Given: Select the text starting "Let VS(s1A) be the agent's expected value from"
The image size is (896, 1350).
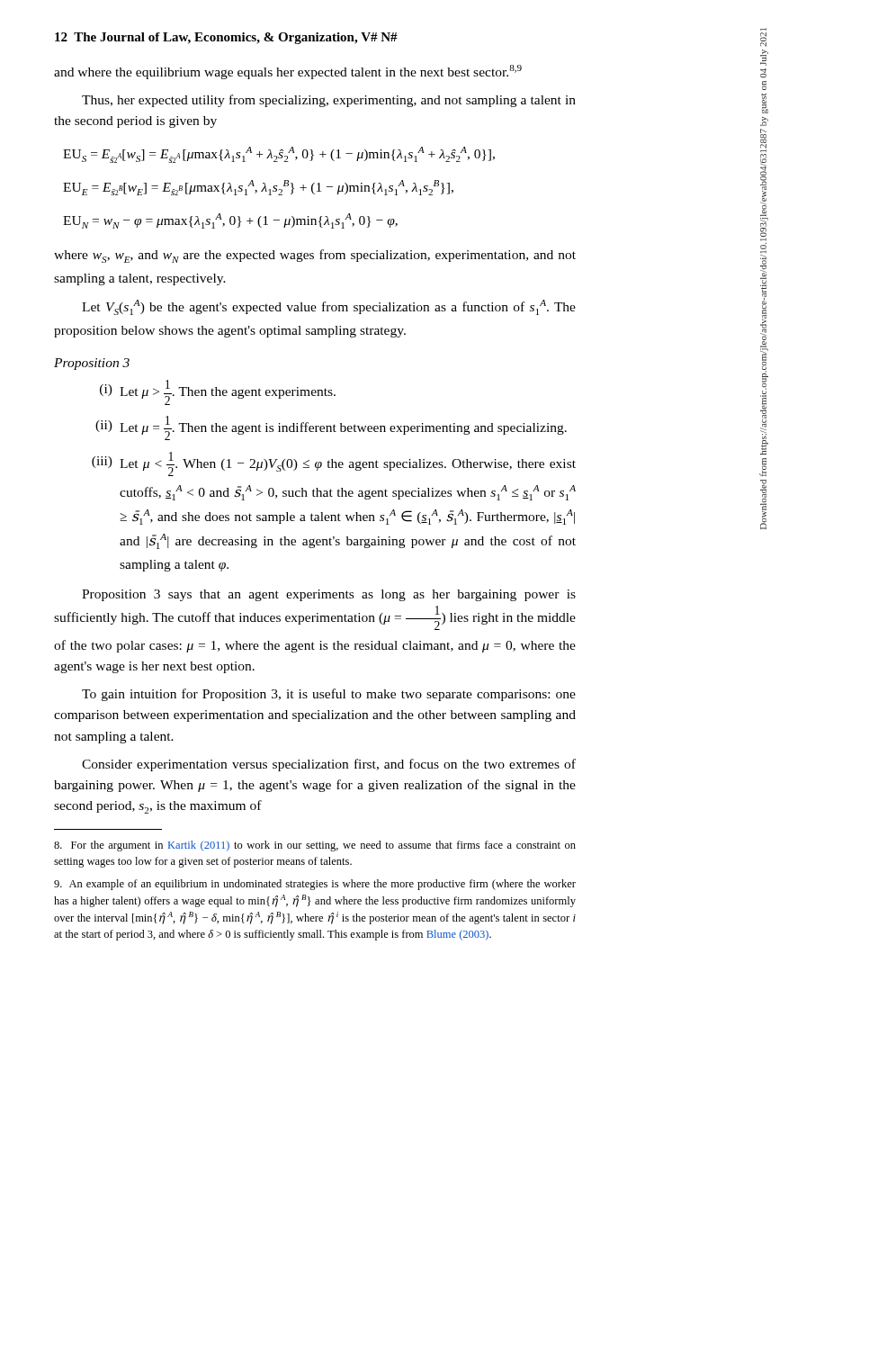Looking at the screenshot, I should point(315,317).
